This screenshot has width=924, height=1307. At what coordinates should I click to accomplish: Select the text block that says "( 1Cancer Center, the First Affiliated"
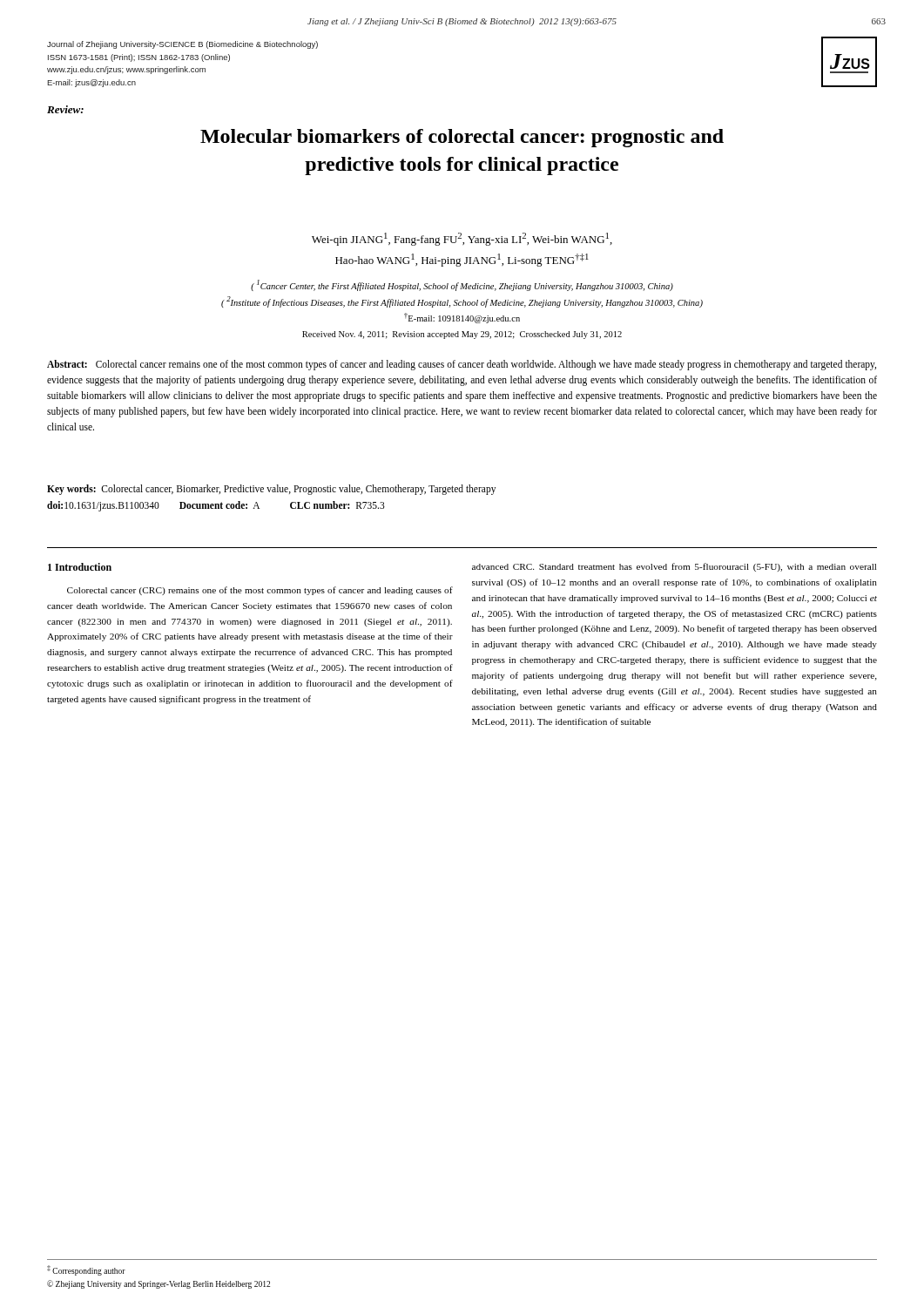click(x=462, y=301)
